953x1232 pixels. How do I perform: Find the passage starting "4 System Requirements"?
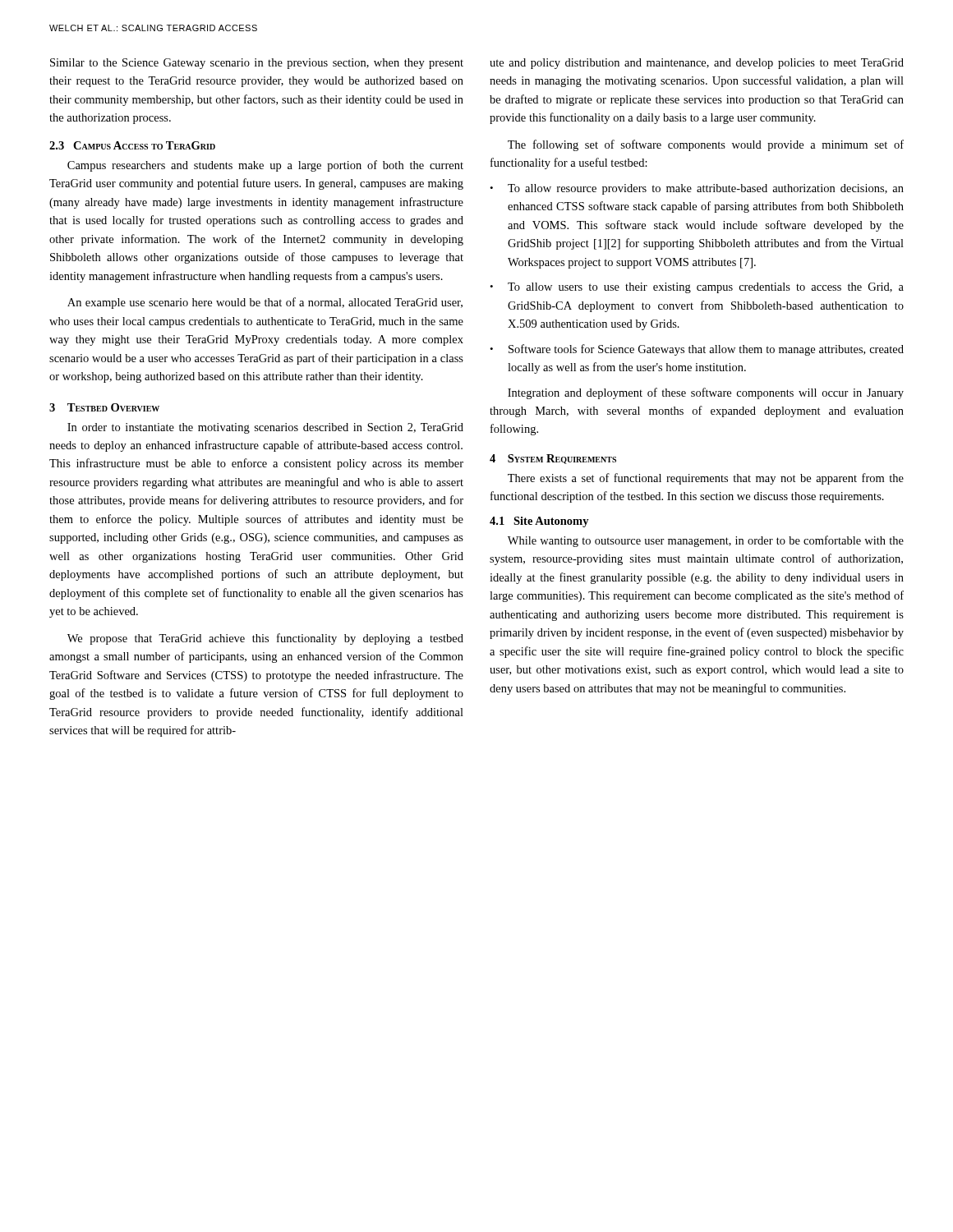click(553, 458)
